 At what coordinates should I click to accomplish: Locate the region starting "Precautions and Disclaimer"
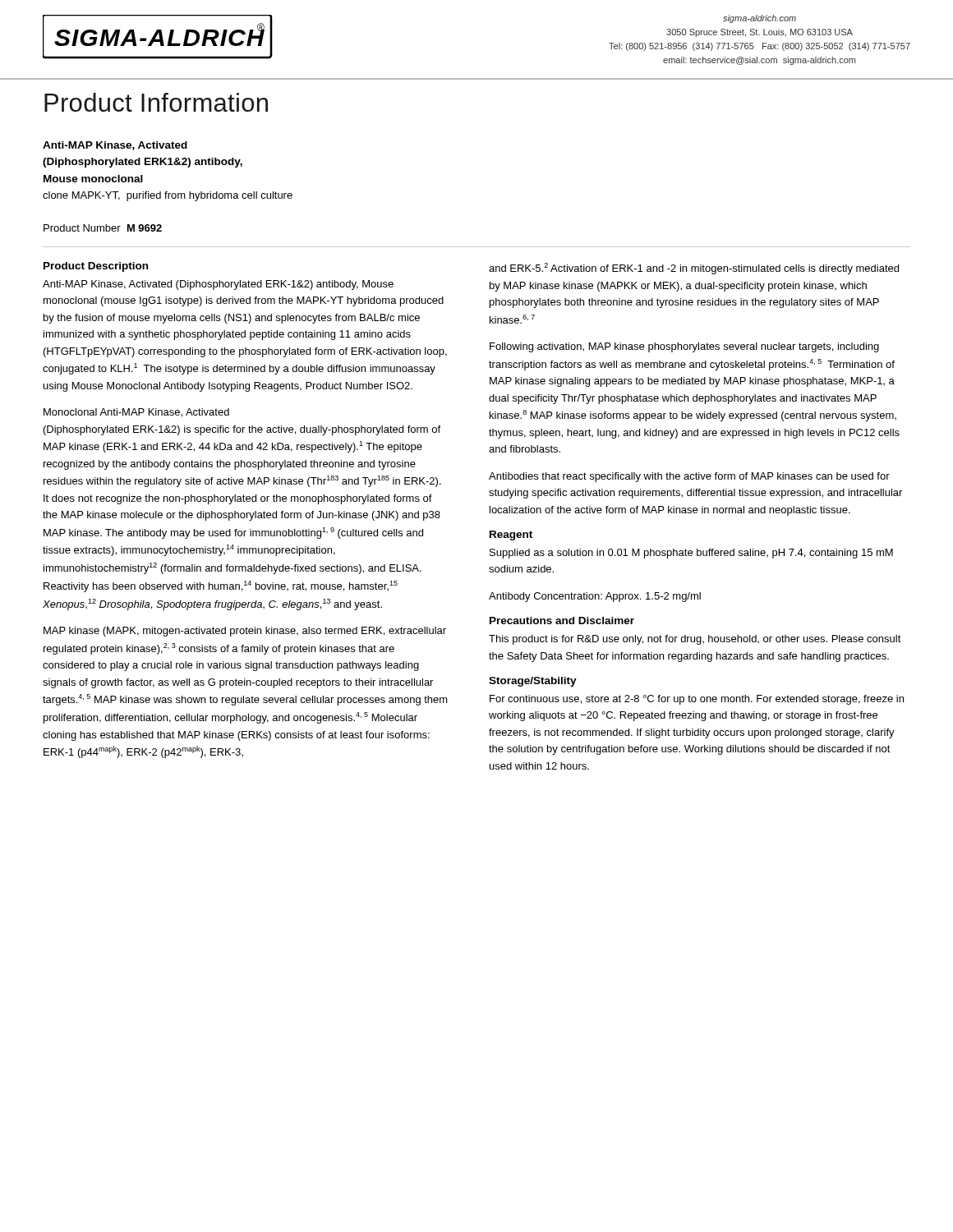[562, 621]
